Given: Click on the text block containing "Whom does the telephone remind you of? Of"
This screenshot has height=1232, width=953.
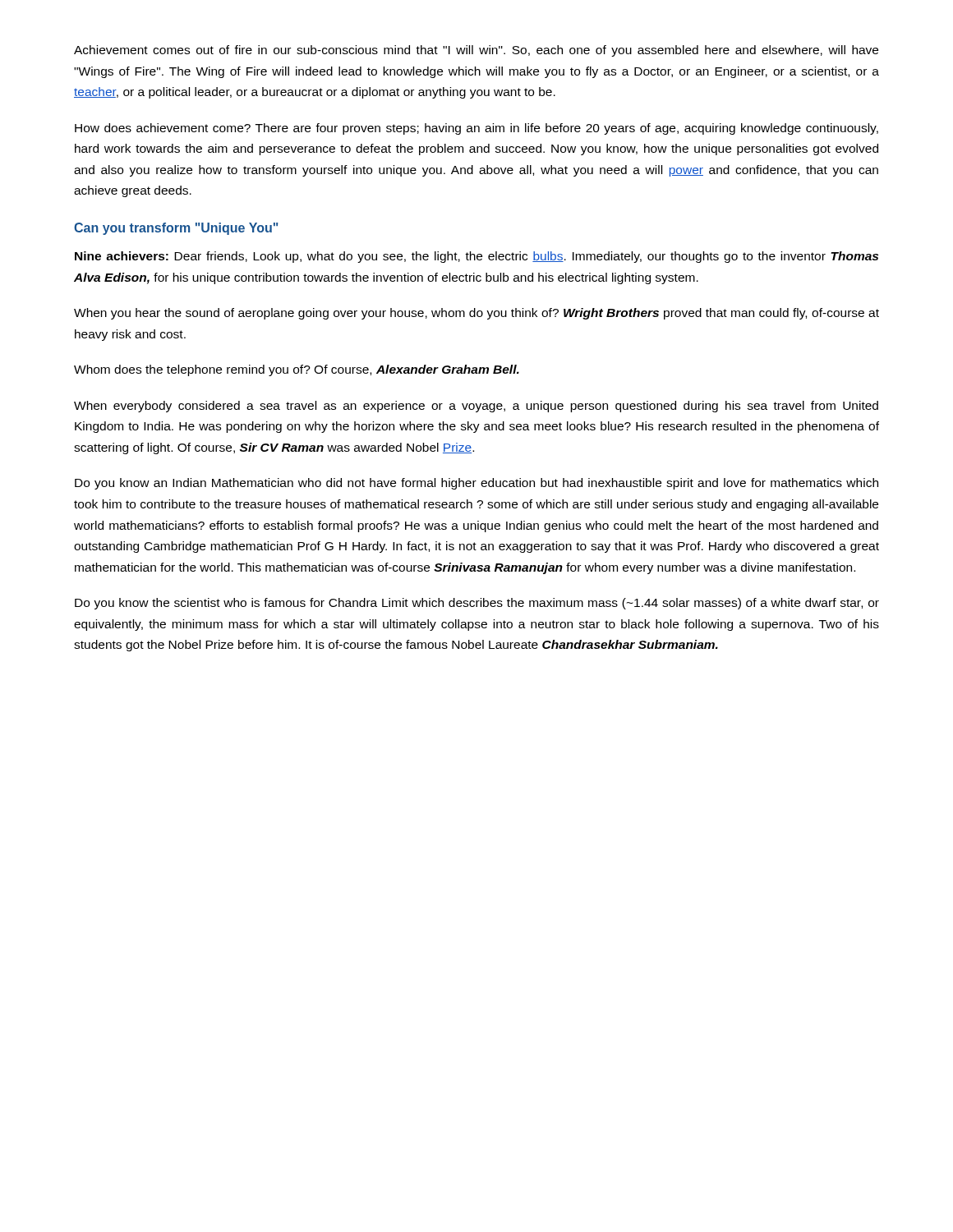Looking at the screenshot, I should coord(297,369).
